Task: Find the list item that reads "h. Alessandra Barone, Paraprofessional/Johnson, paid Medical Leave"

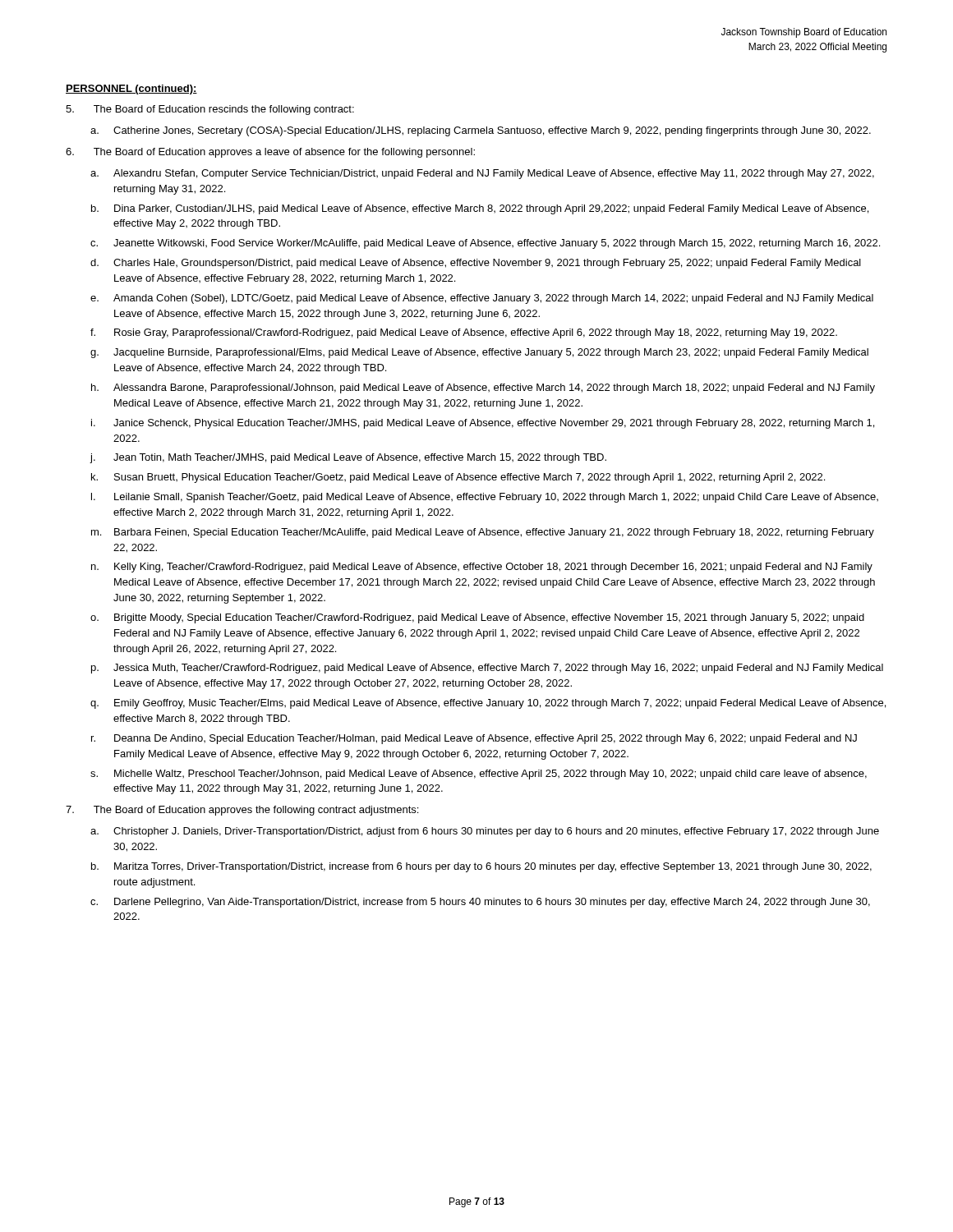Action: pyautogui.click(x=489, y=396)
